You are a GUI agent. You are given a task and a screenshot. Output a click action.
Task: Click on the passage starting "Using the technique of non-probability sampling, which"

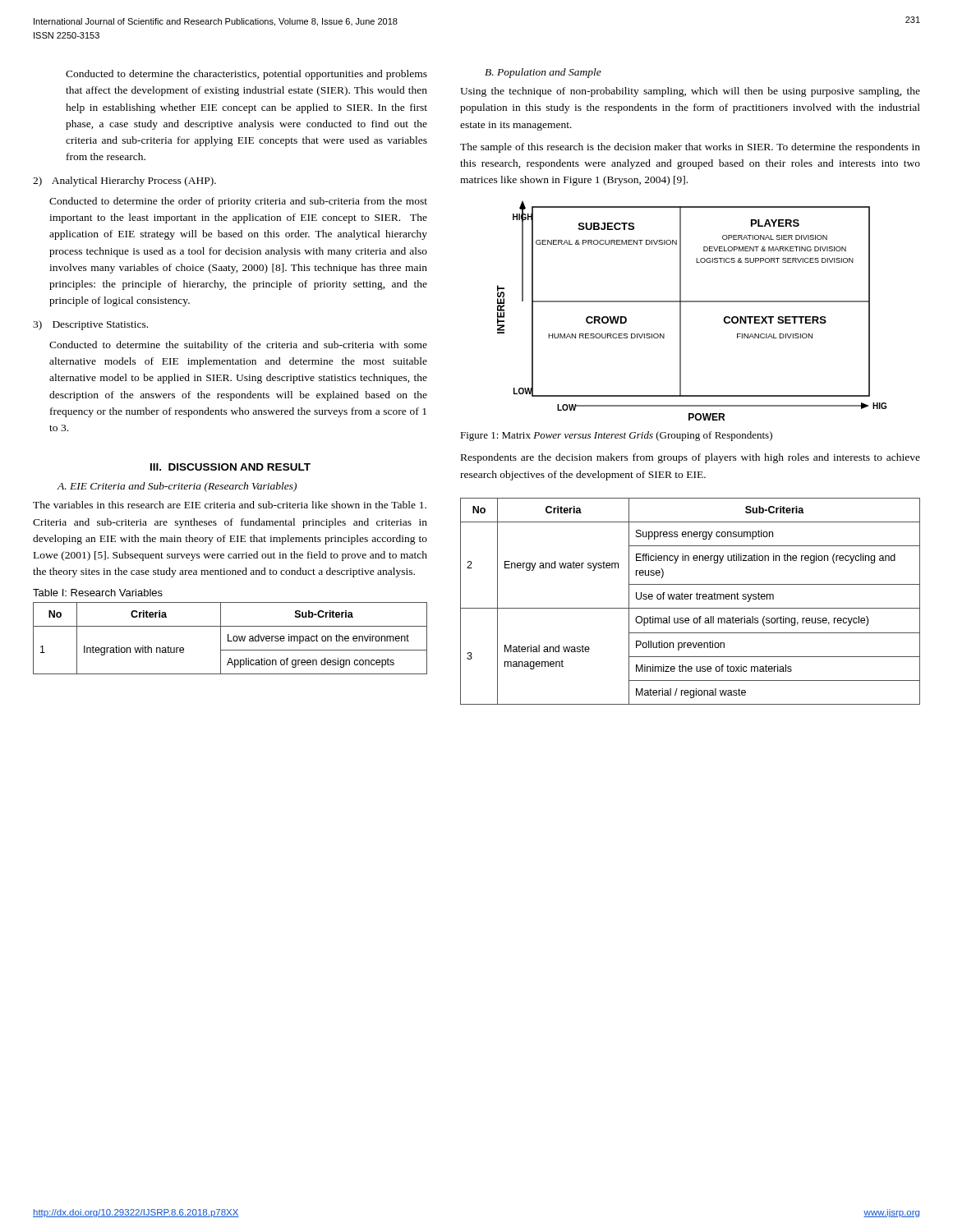[690, 136]
